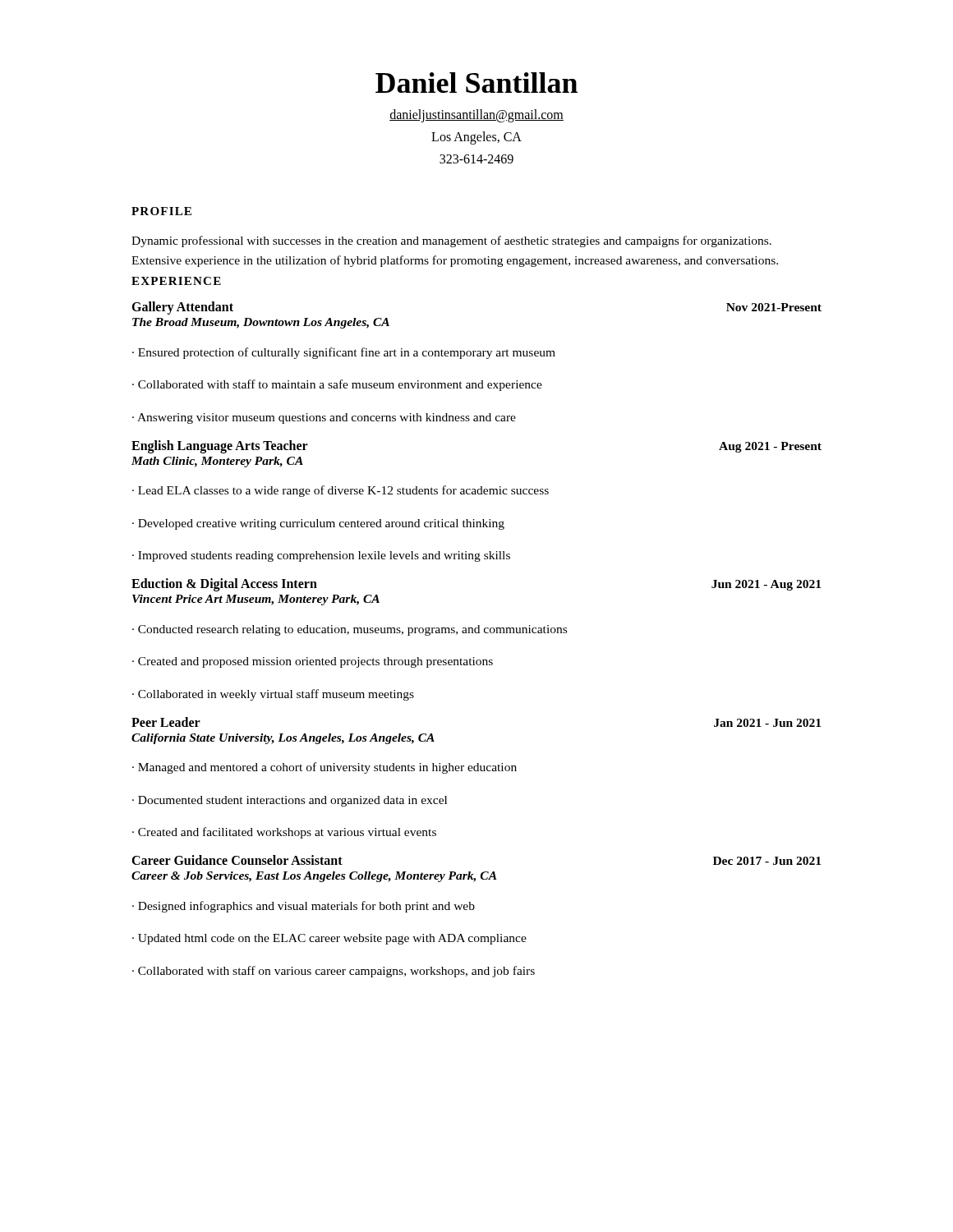This screenshot has width=953, height=1232.
Task: Find the text block containing "Dynamic professional with successes in"
Action: [476, 251]
